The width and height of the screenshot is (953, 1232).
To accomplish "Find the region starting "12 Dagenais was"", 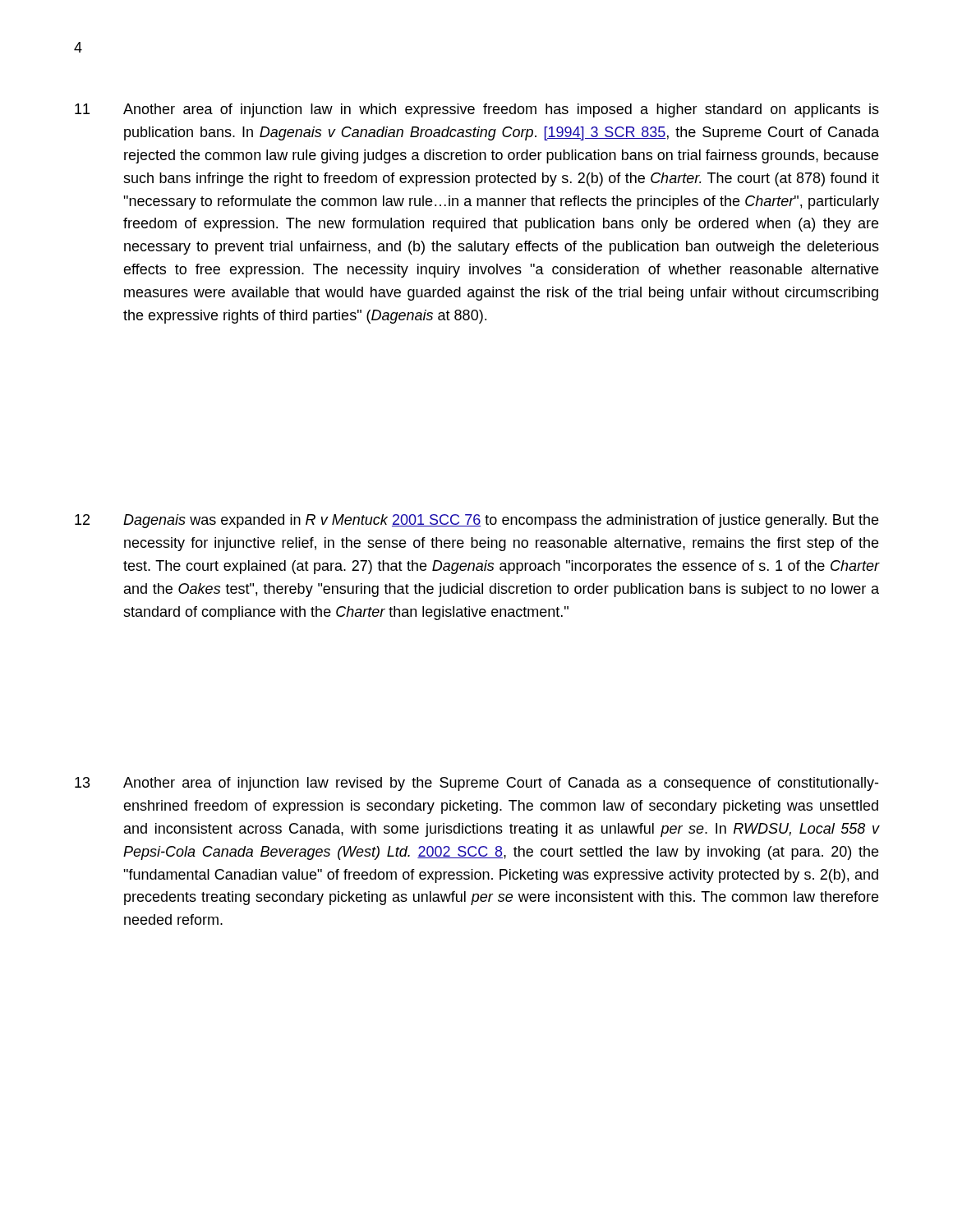I will pyautogui.click(x=476, y=566).
